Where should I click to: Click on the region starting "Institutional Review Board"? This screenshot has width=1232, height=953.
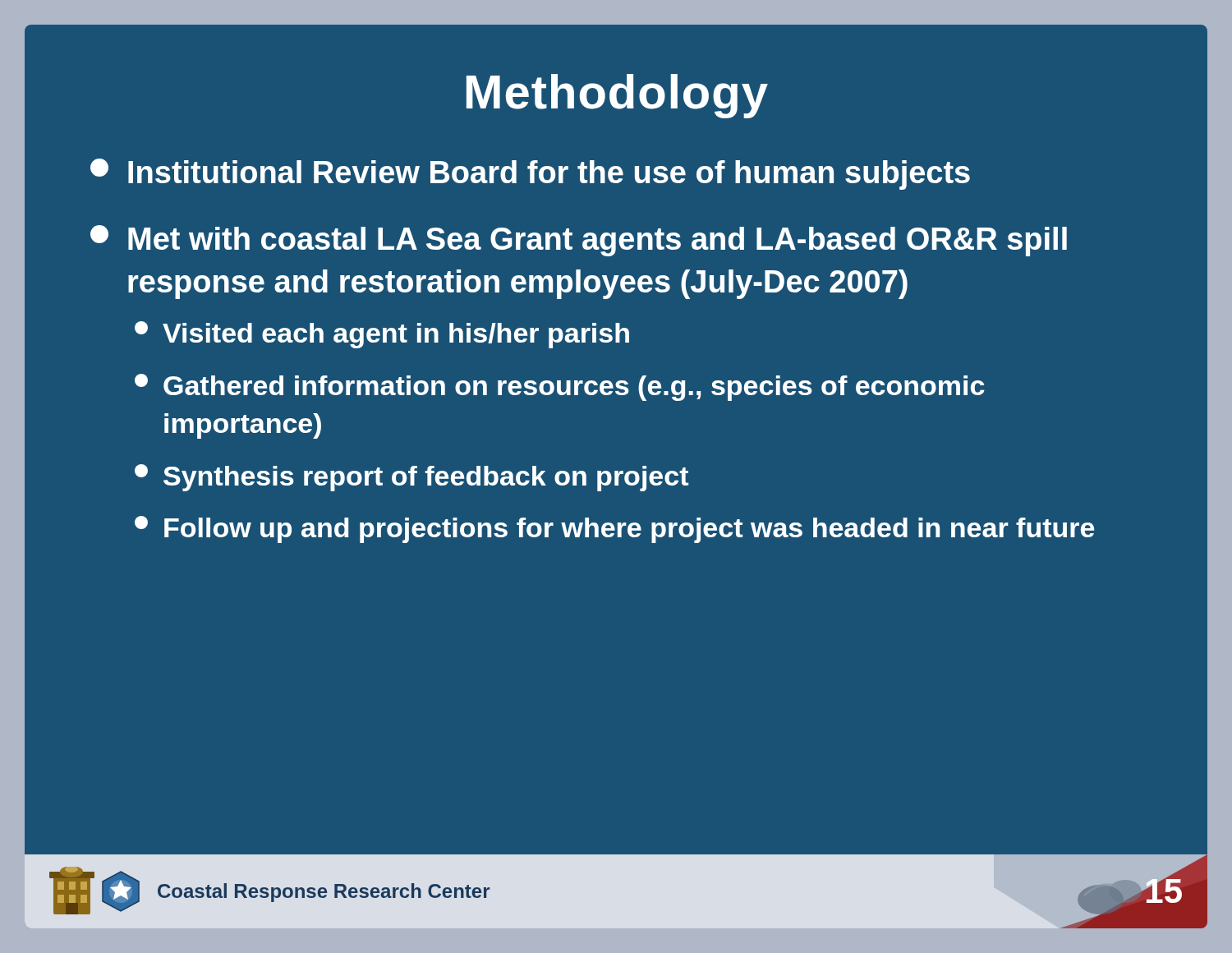click(x=531, y=173)
